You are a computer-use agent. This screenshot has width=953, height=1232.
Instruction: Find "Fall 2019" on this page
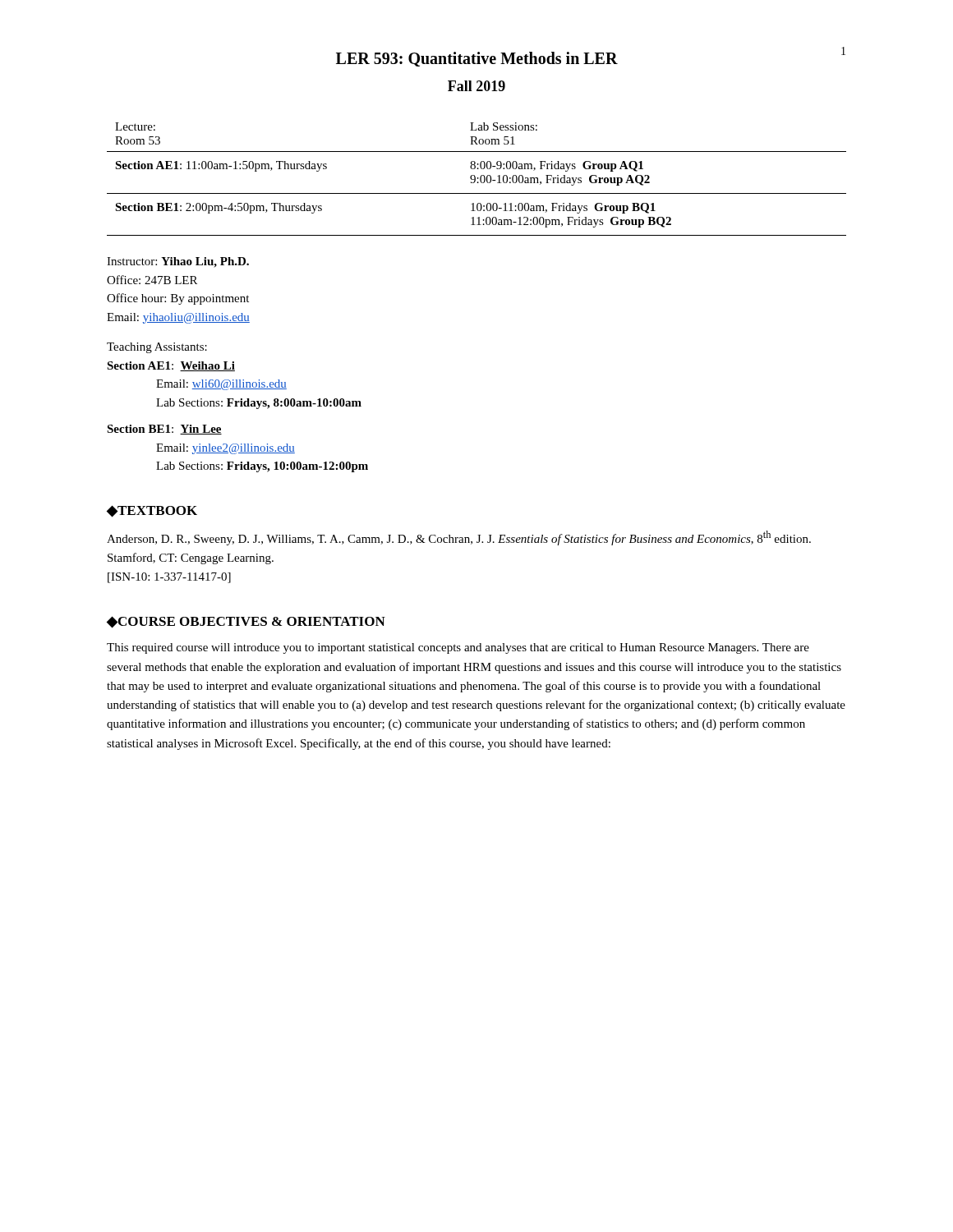pos(476,86)
